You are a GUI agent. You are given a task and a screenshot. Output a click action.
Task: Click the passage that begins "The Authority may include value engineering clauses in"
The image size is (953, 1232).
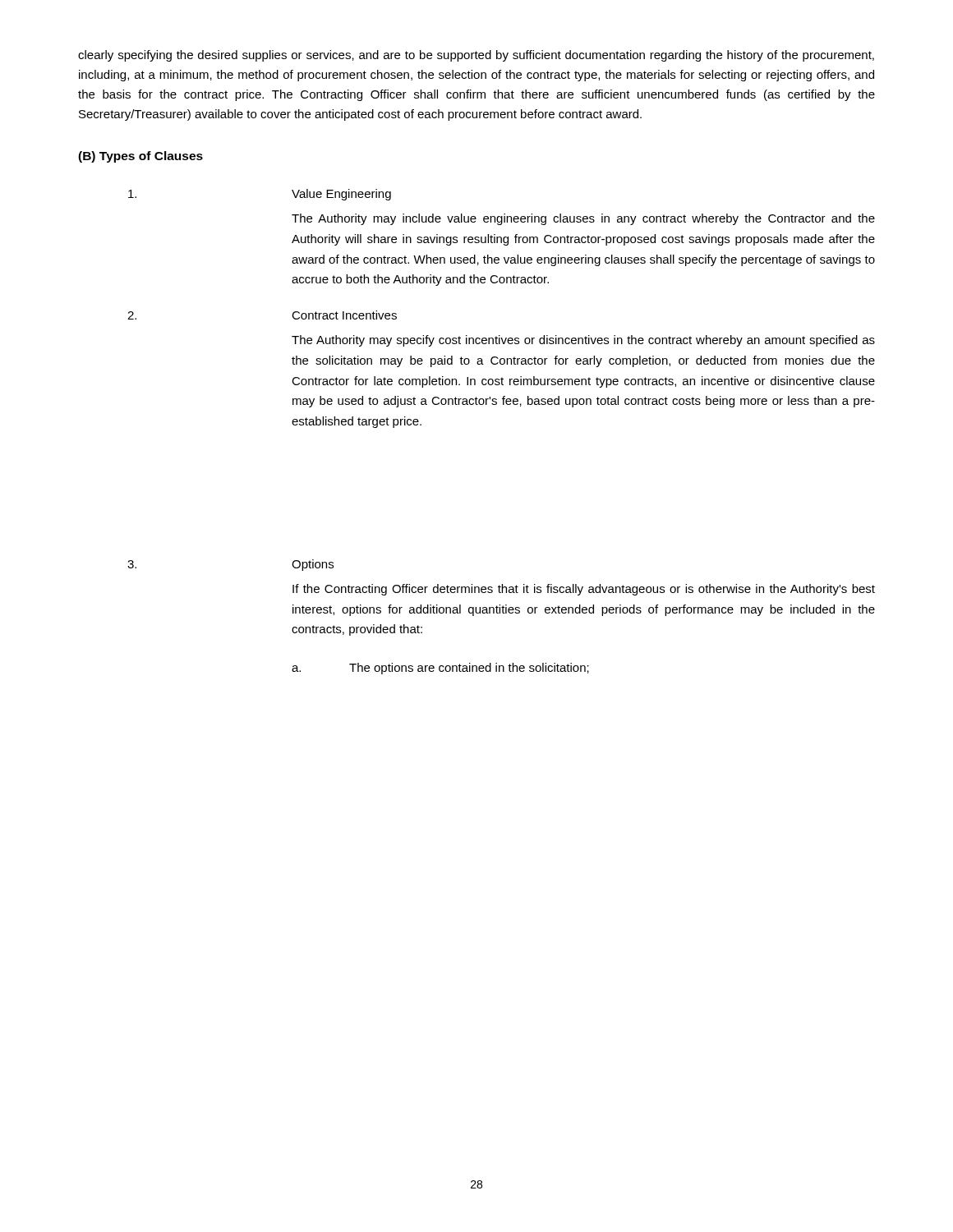point(583,249)
